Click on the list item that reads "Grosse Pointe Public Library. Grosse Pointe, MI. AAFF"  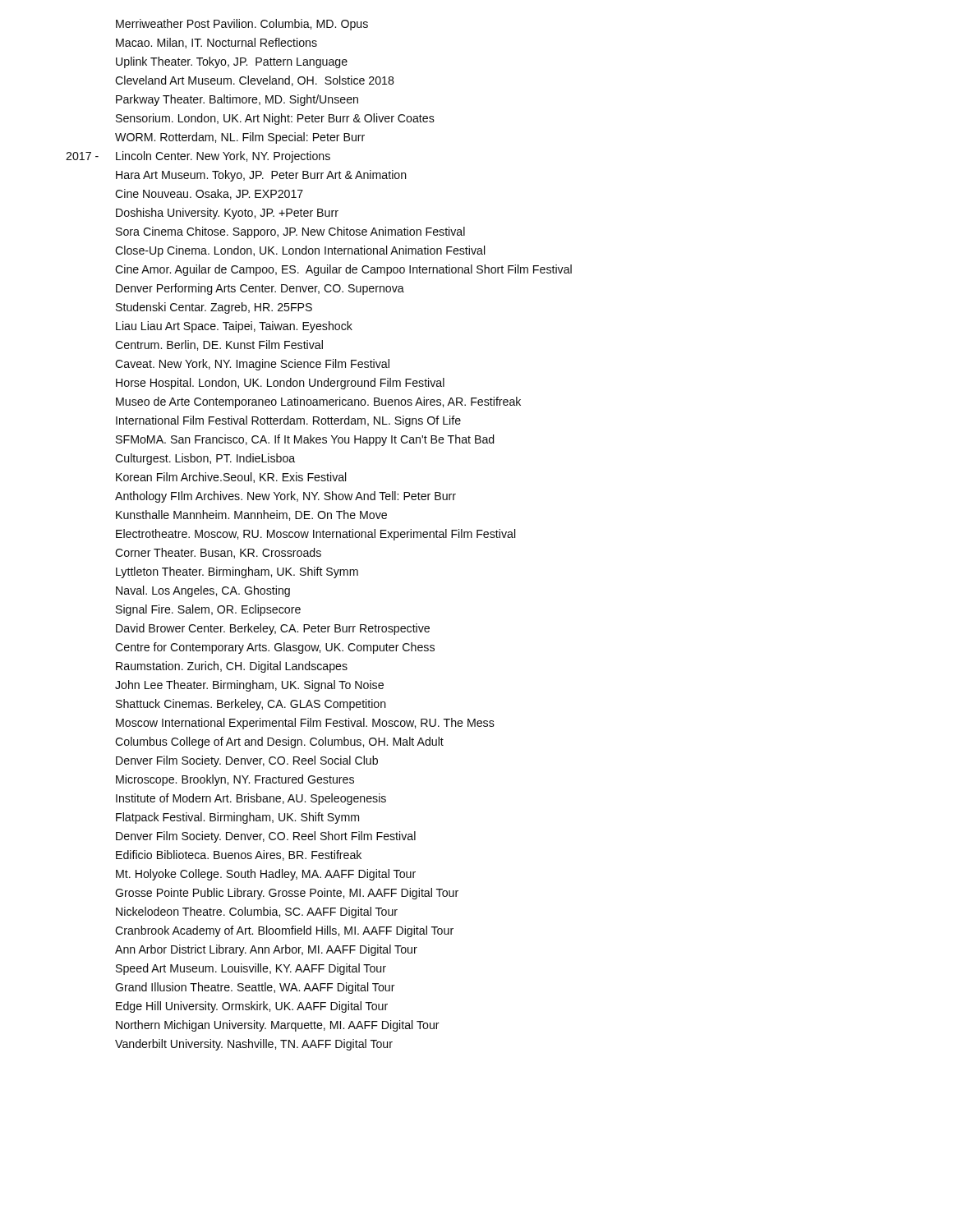pos(287,893)
